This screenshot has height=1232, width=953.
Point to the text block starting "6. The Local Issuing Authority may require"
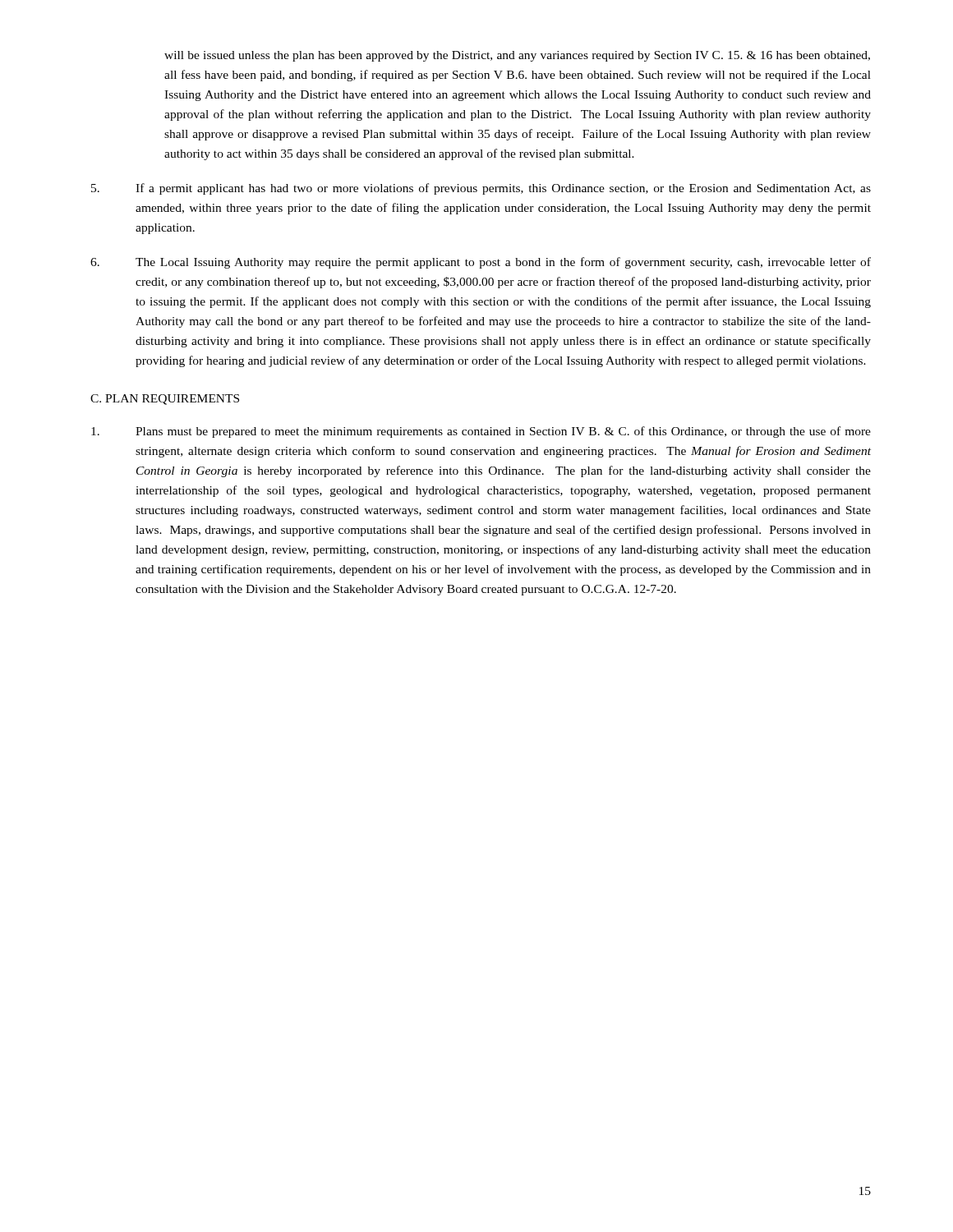coord(481,311)
